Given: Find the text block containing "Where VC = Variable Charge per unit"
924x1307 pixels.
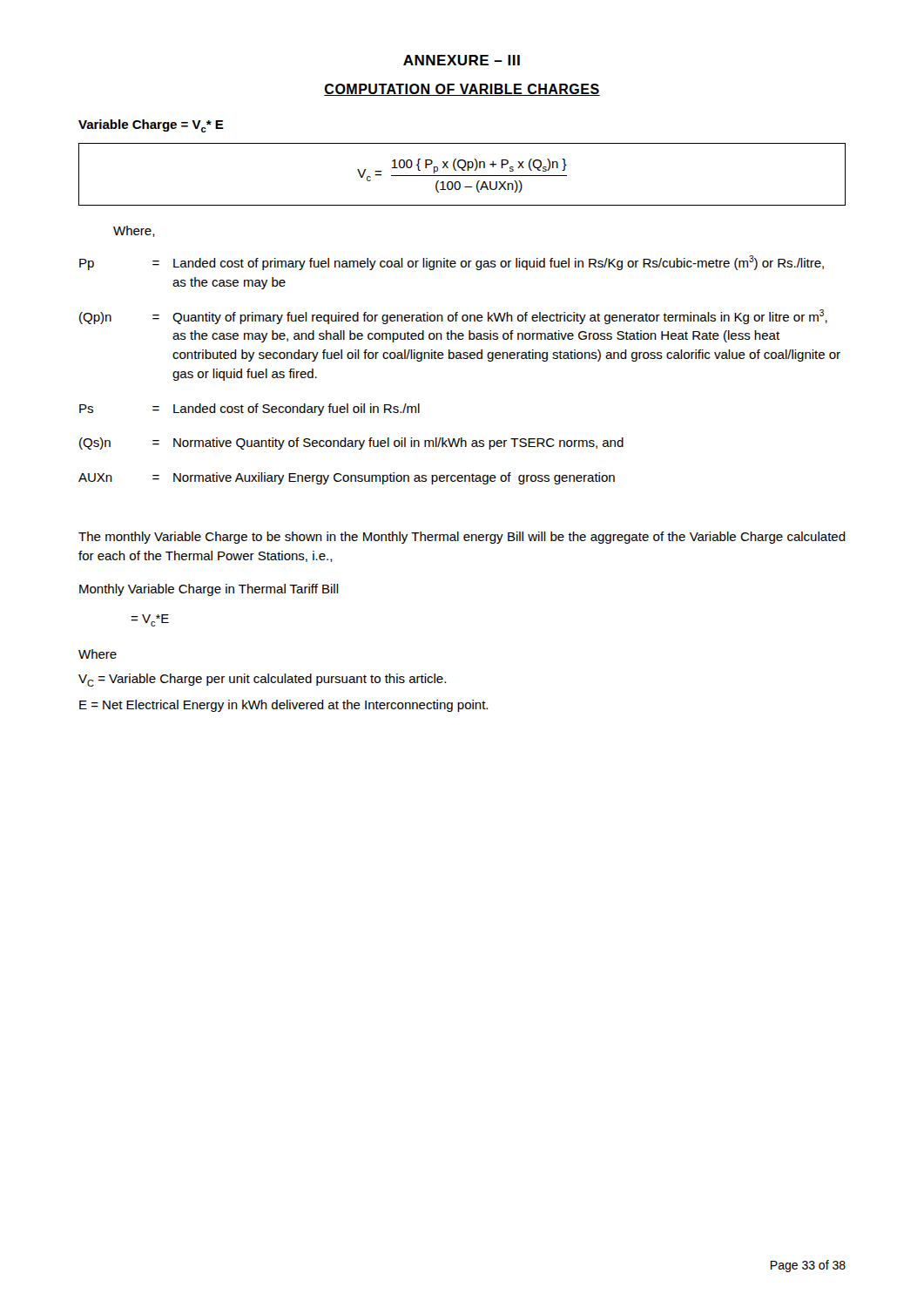Looking at the screenshot, I should click(98, 654).
